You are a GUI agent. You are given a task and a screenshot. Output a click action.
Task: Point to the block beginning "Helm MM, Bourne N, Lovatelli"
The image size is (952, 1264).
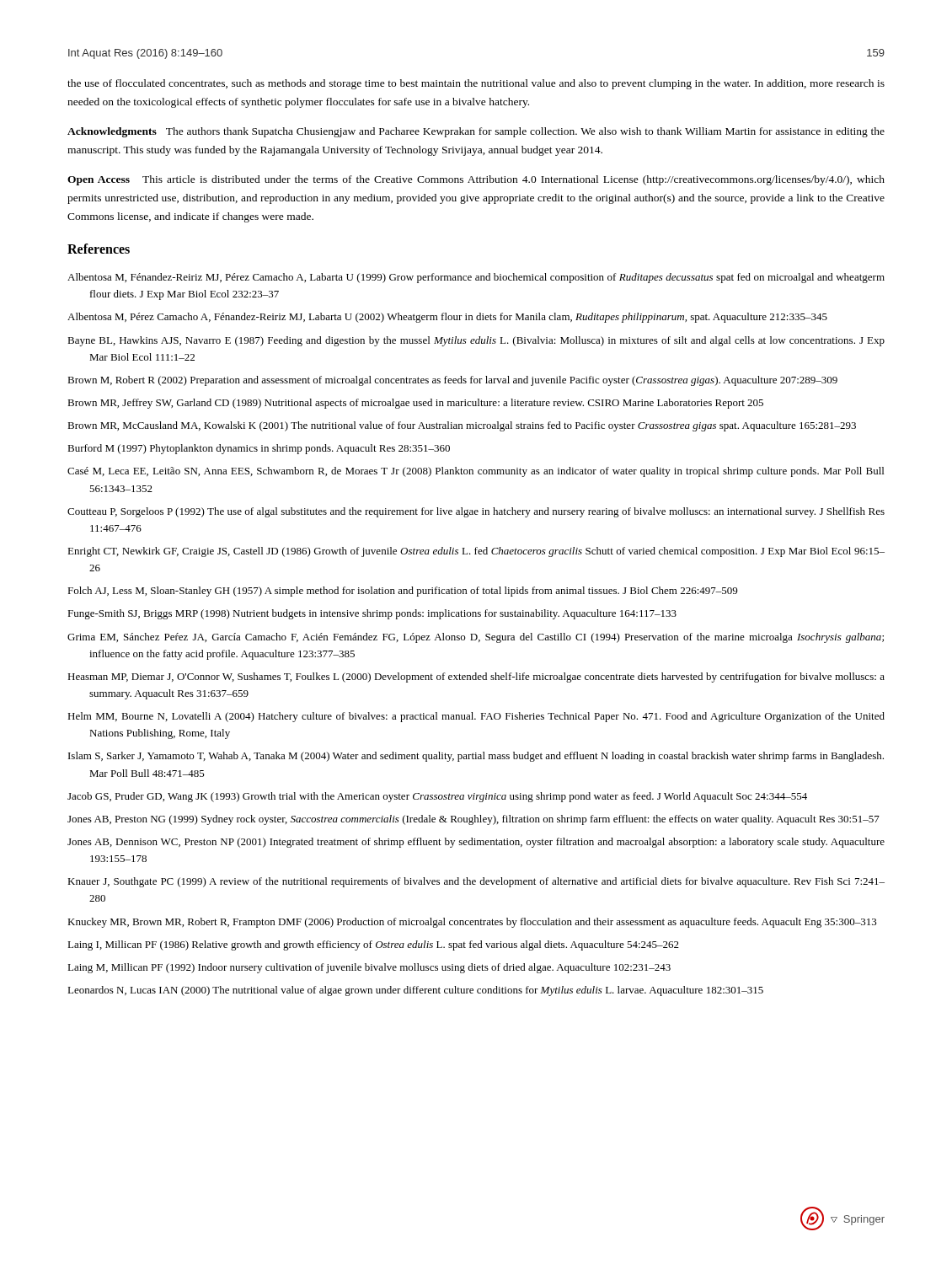click(476, 724)
